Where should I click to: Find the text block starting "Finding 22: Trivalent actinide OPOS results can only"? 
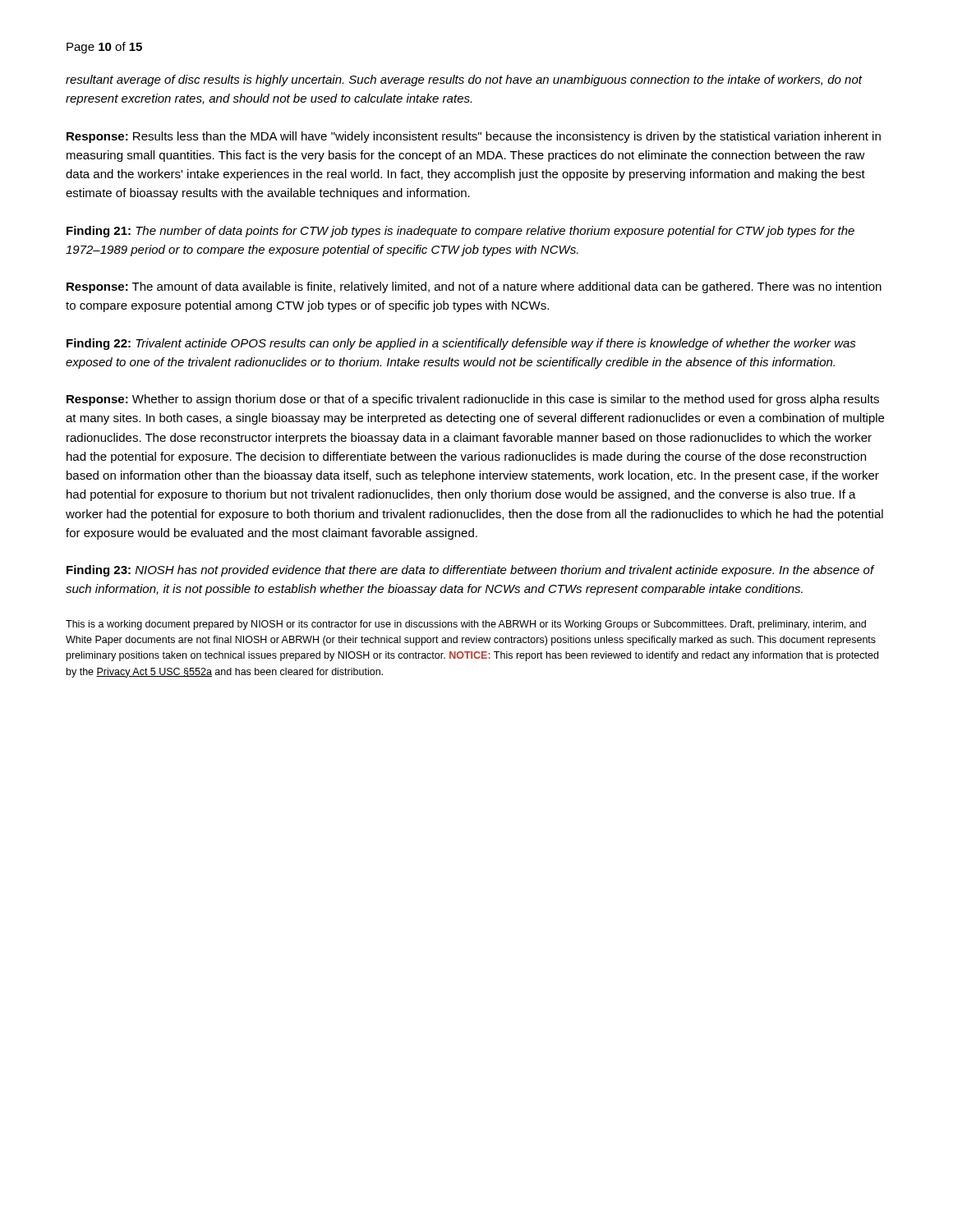pyautogui.click(x=461, y=352)
